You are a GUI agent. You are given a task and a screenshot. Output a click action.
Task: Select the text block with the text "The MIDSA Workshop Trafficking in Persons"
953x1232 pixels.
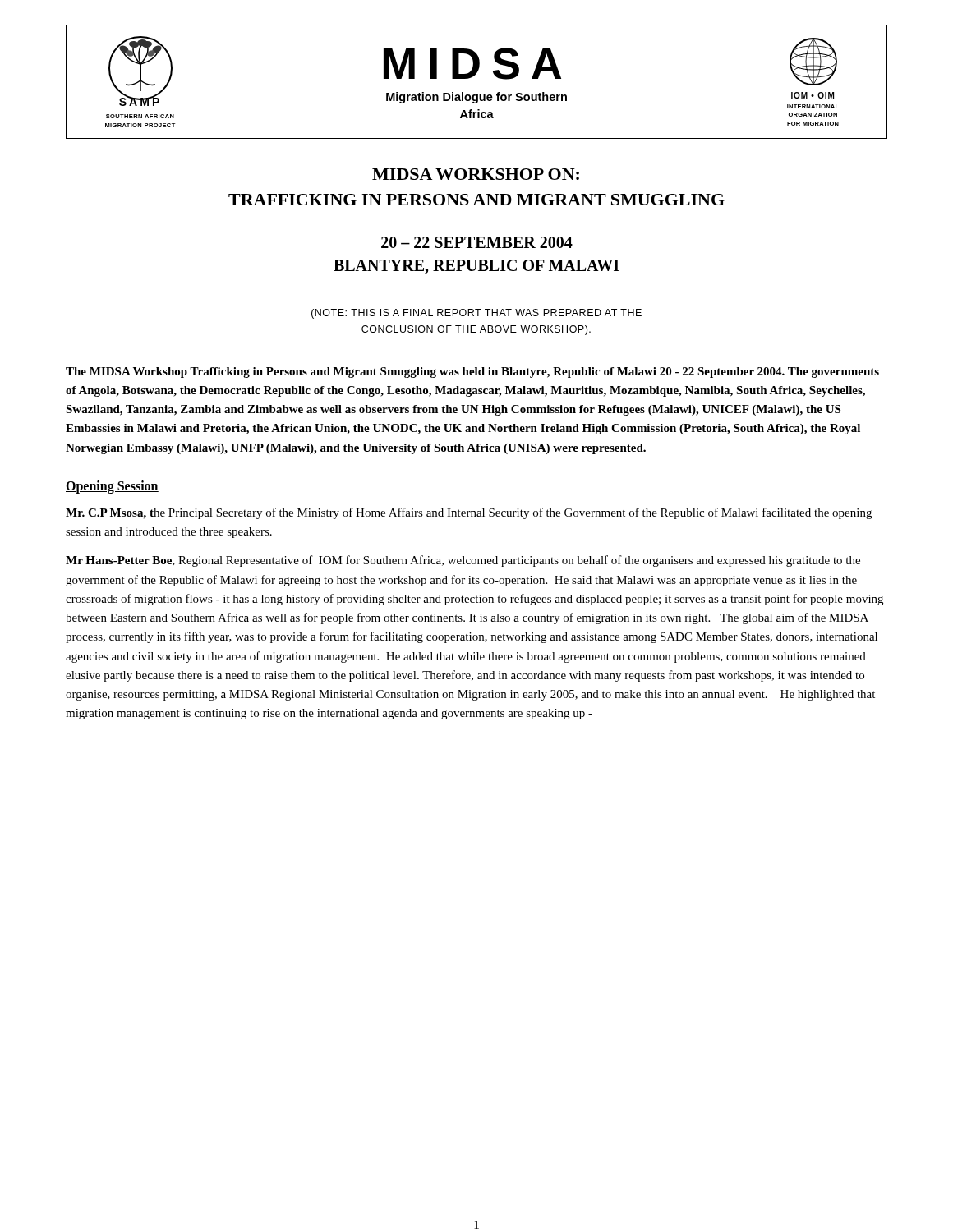coord(472,409)
